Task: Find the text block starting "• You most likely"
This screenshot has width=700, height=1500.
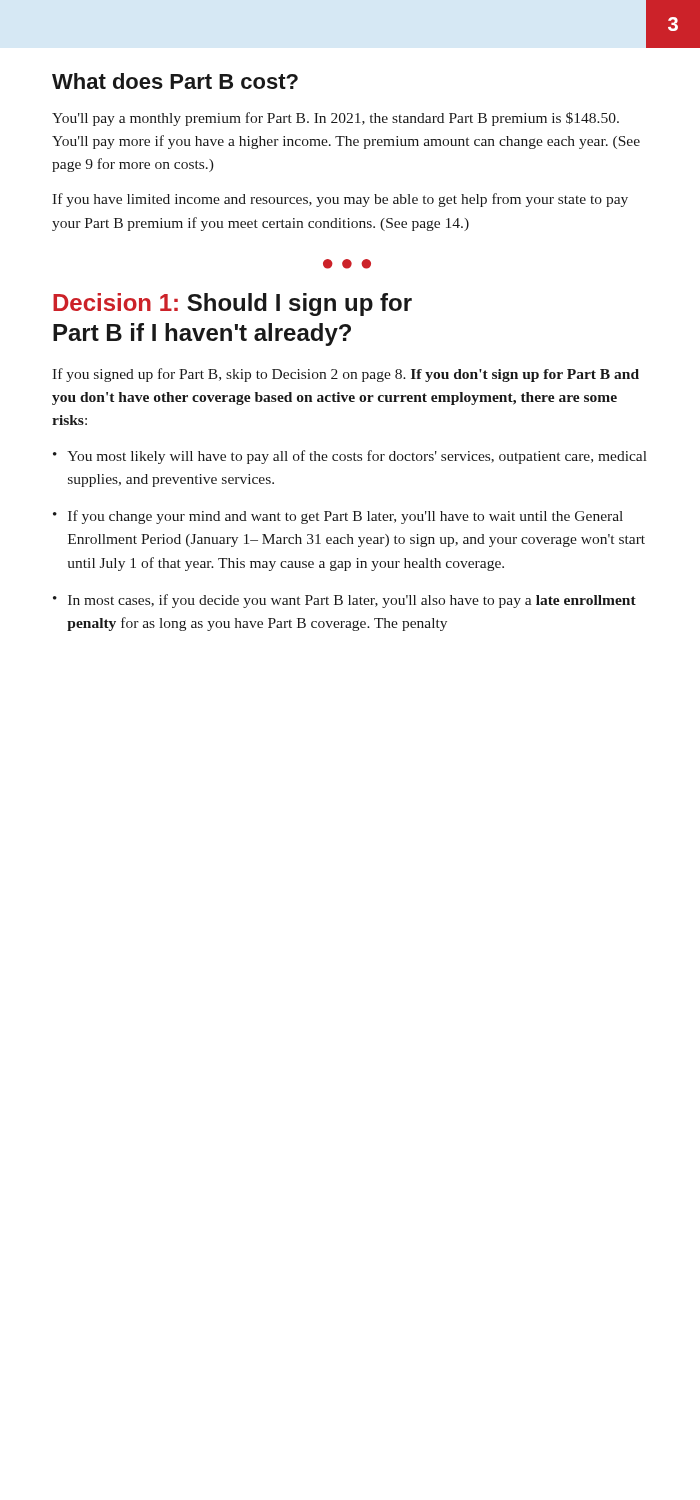Action: tap(350, 467)
